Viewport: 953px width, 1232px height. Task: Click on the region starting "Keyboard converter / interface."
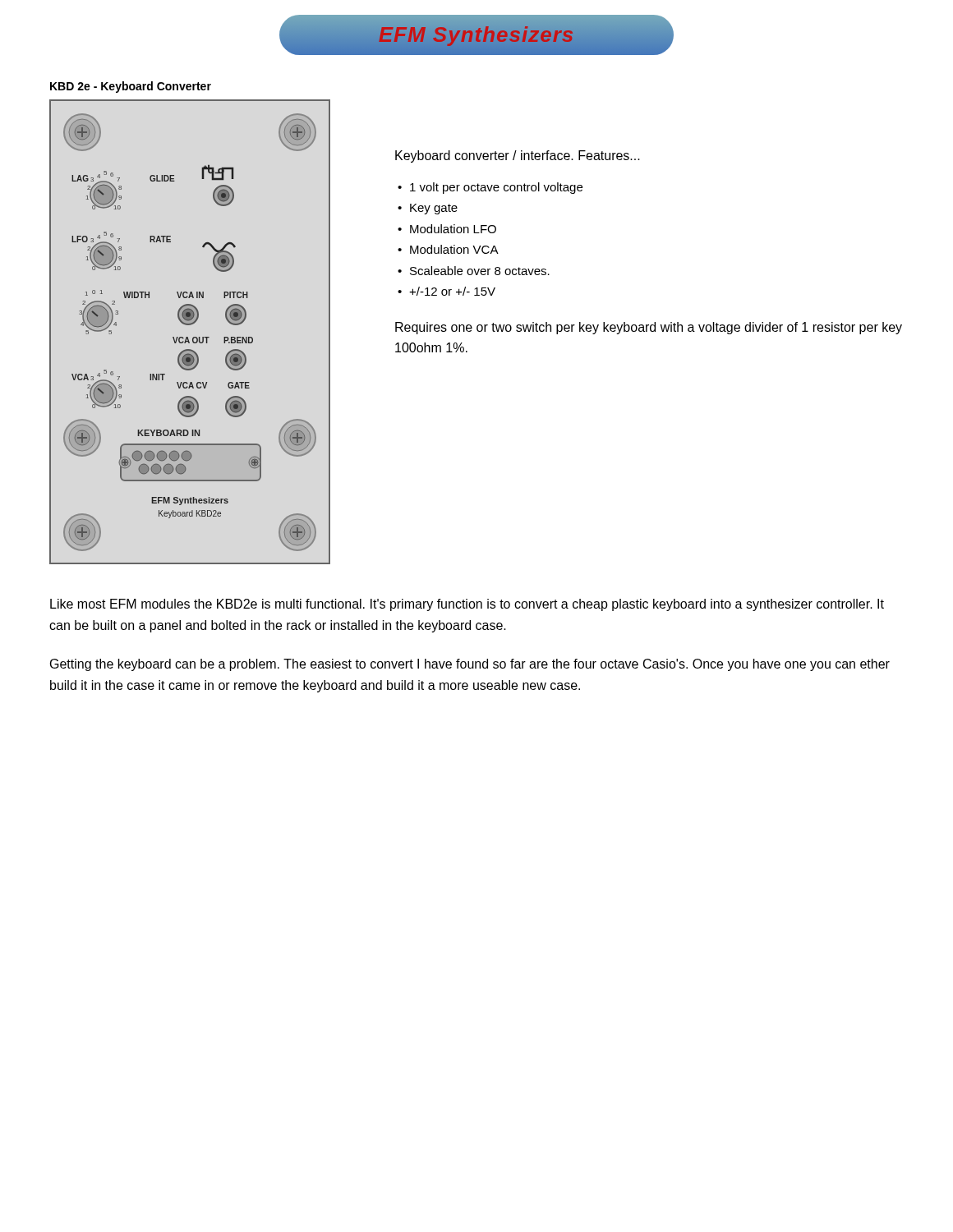click(517, 156)
